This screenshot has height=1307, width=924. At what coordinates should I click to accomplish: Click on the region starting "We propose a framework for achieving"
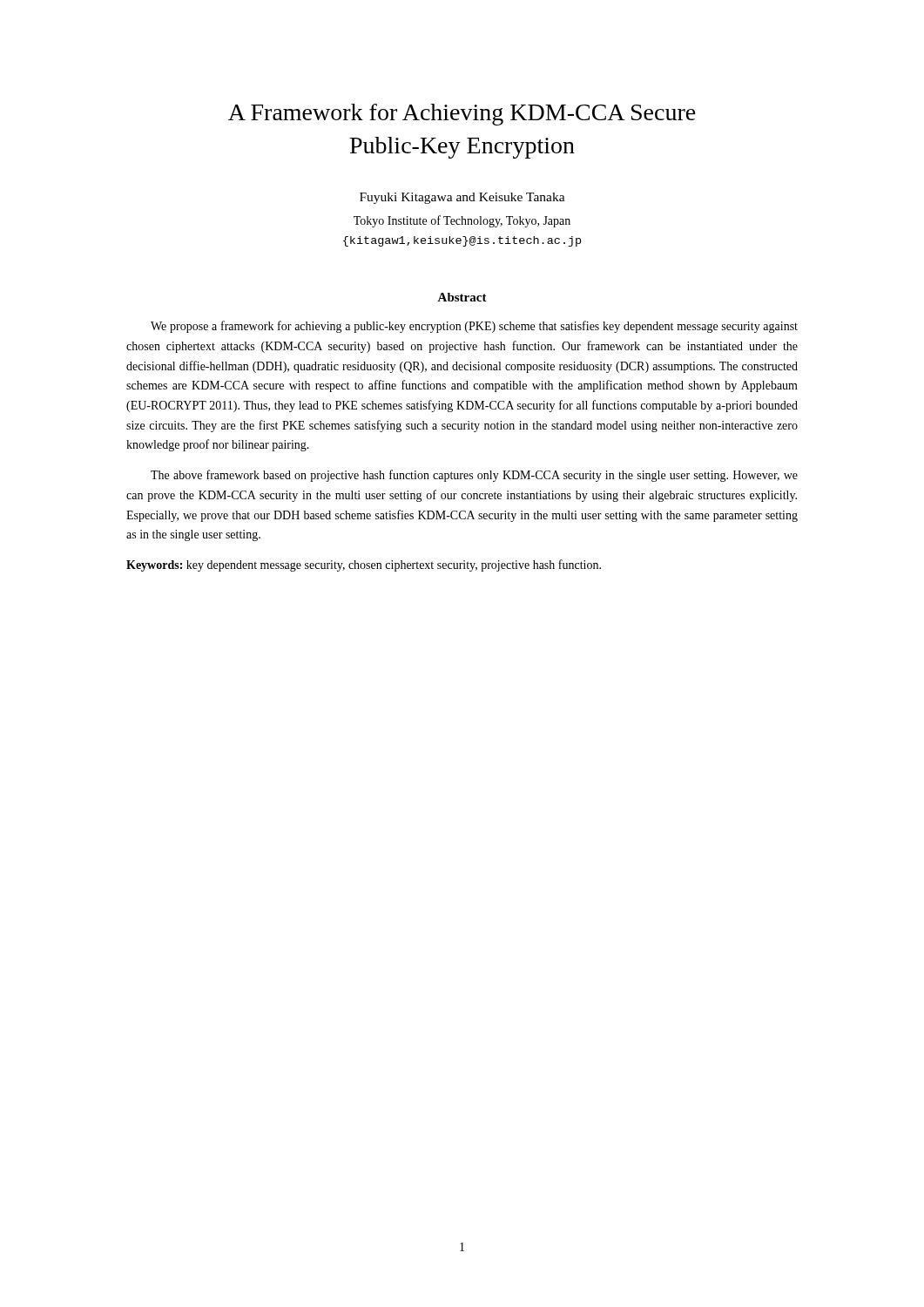point(462,386)
